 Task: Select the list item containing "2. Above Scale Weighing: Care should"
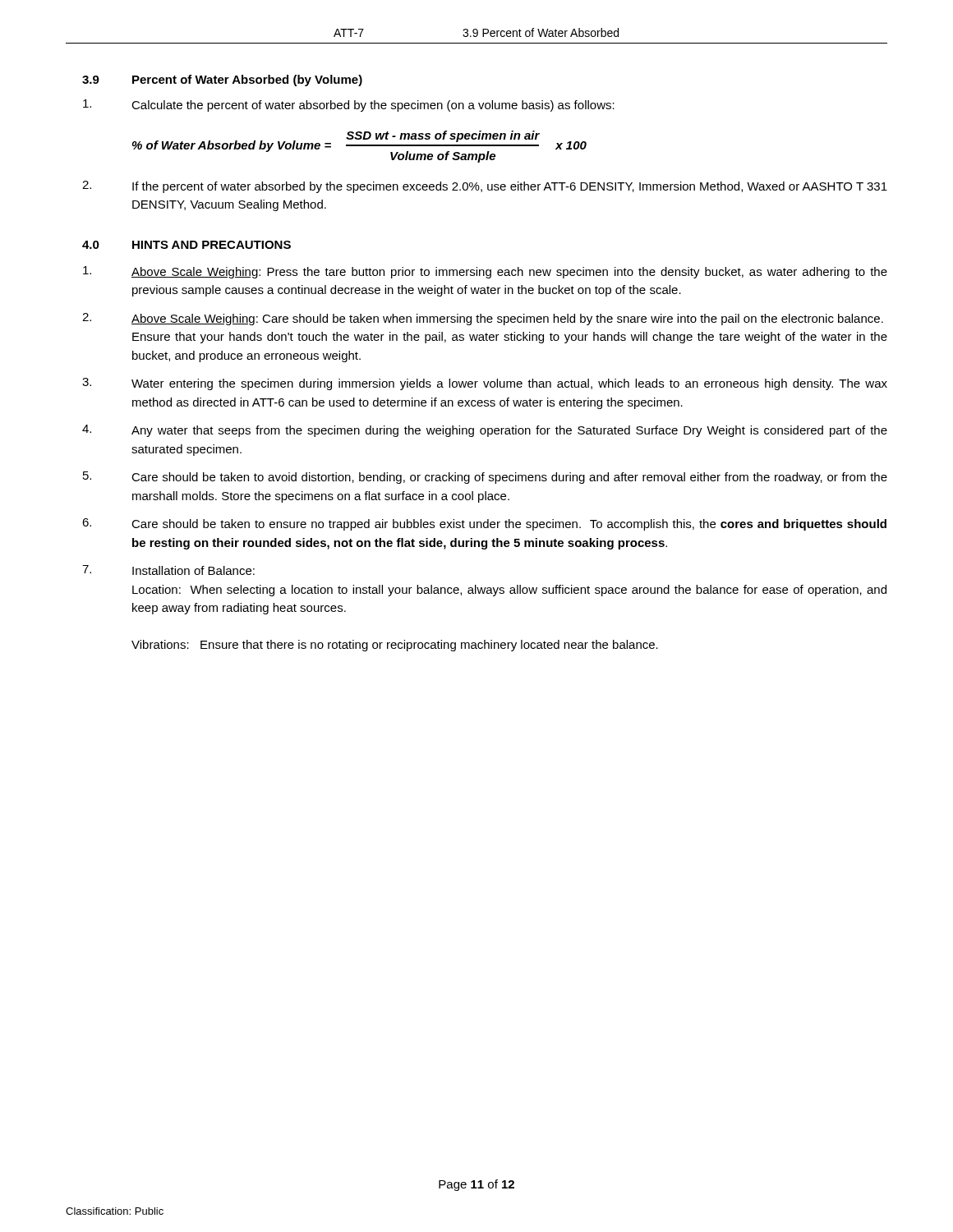tap(485, 337)
